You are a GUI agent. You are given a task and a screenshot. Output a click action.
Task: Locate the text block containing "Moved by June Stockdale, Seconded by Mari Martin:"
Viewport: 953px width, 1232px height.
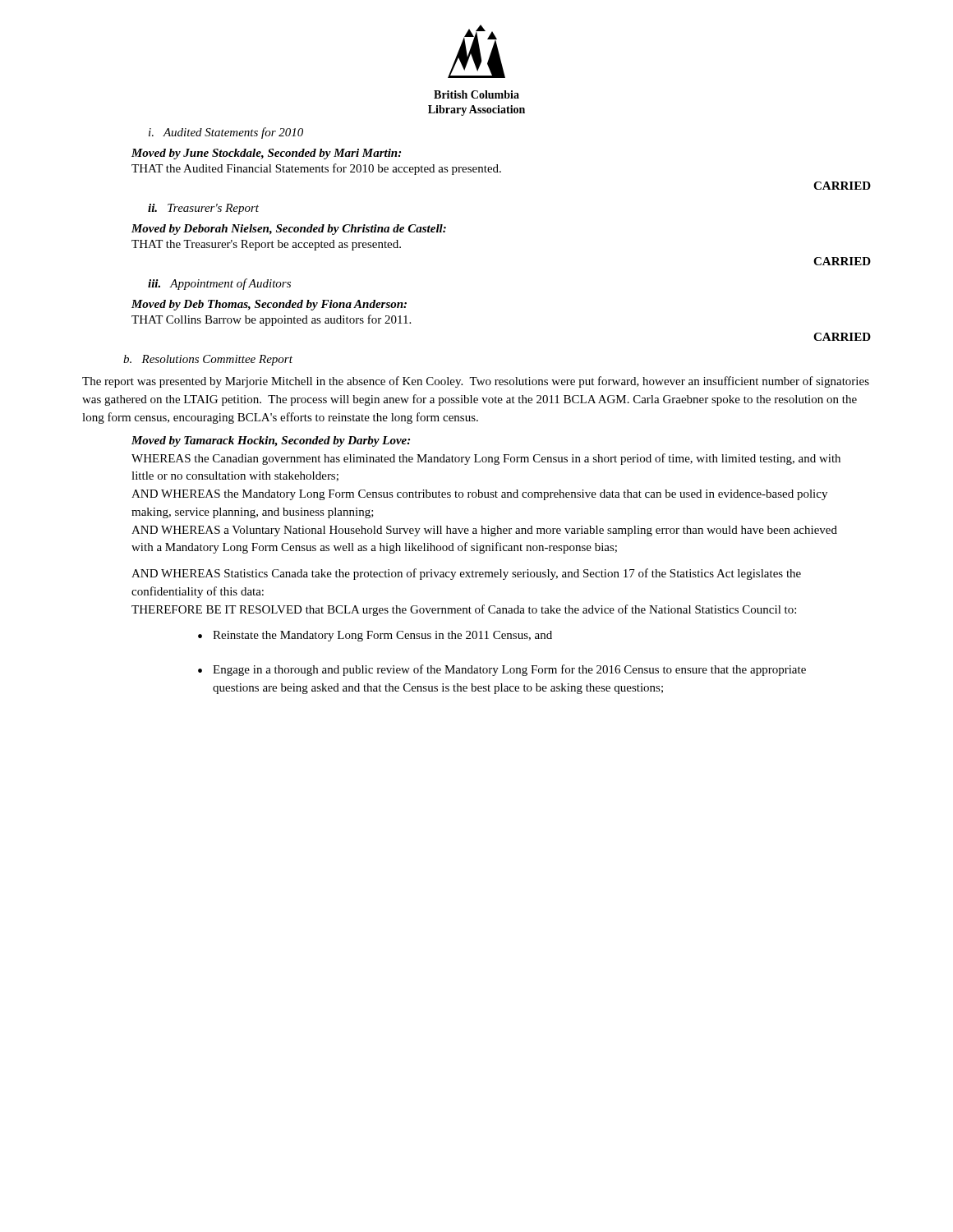point(476,170)
